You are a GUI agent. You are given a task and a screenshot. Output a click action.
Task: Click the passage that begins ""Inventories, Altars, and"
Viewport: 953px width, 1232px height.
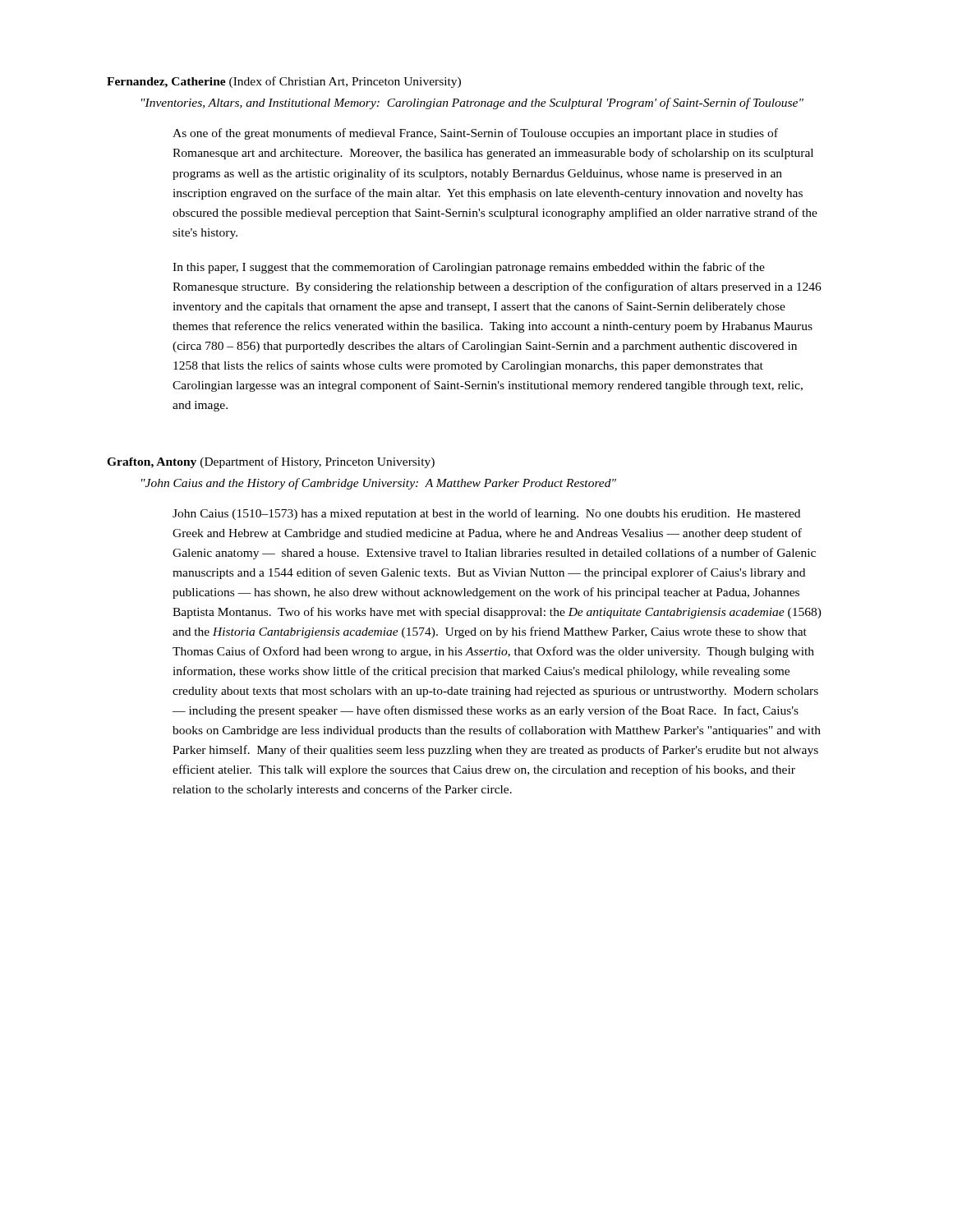tap(472, 102)
